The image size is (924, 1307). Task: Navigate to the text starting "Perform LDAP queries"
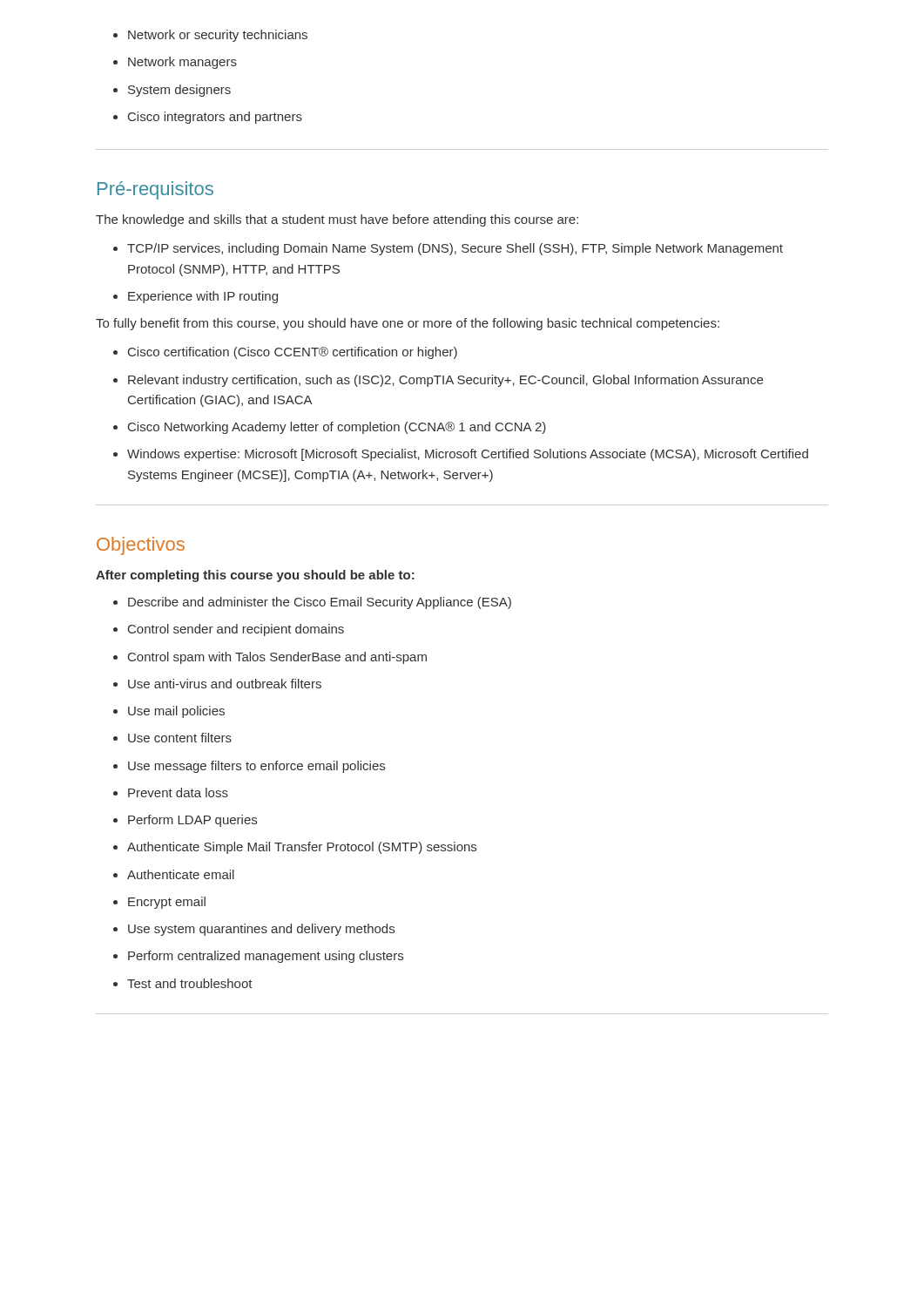185,821
